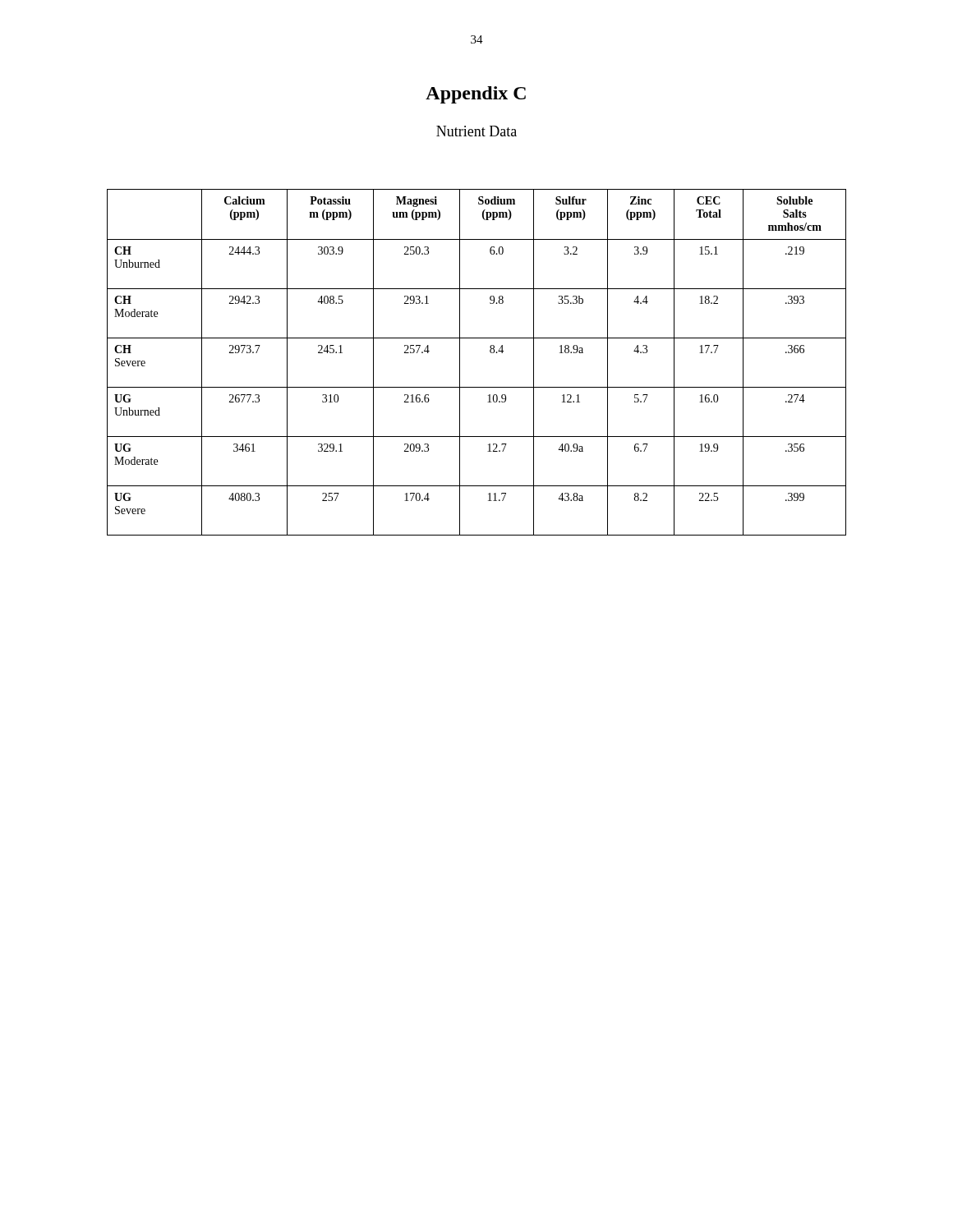Viewport: 953px width, 1232px height.
Task: Where does it say "Appendix C"?
Action: [x=476, y=93]
